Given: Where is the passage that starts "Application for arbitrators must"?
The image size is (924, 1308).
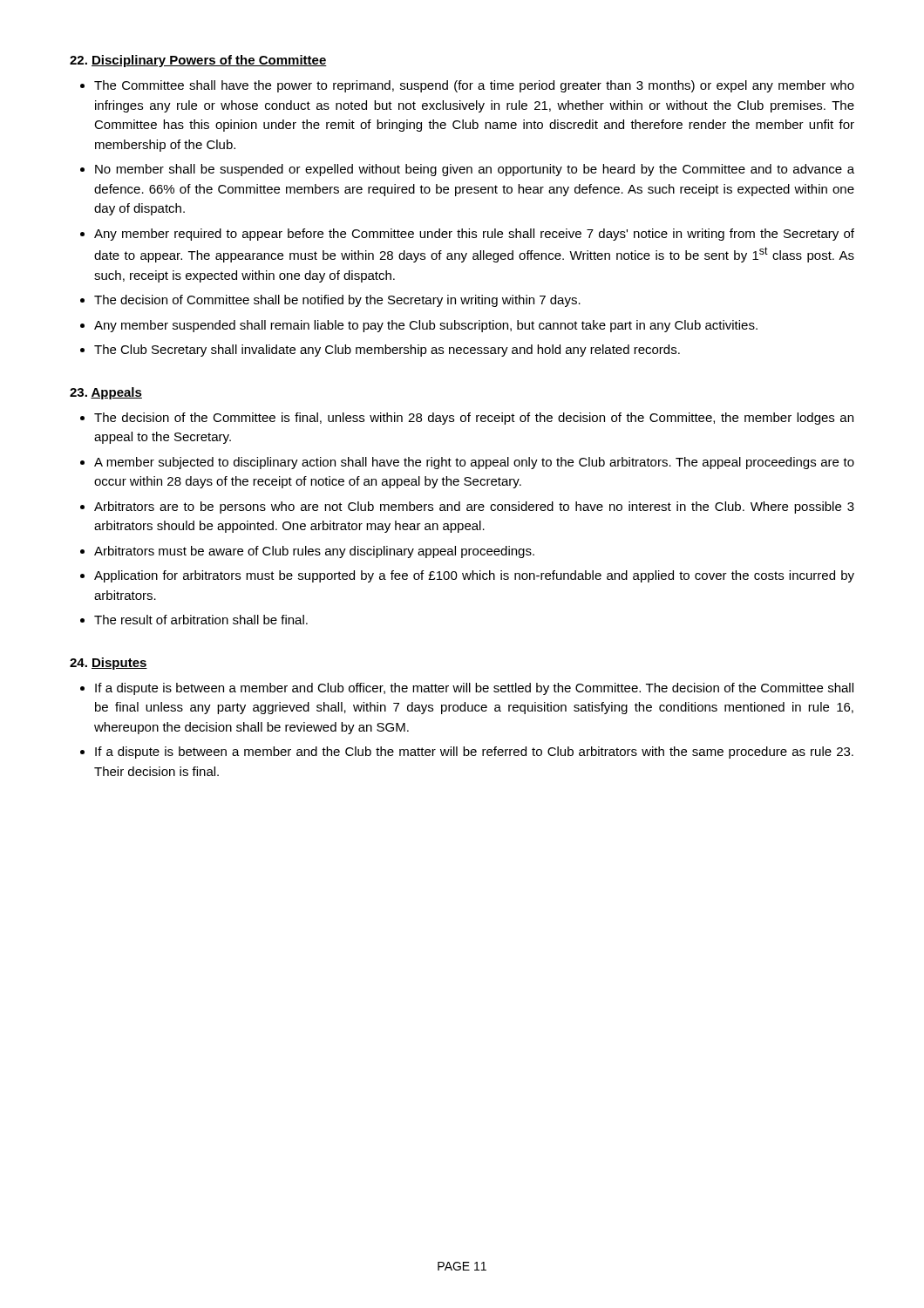Looking at the screenshot, I should point(474,585).
